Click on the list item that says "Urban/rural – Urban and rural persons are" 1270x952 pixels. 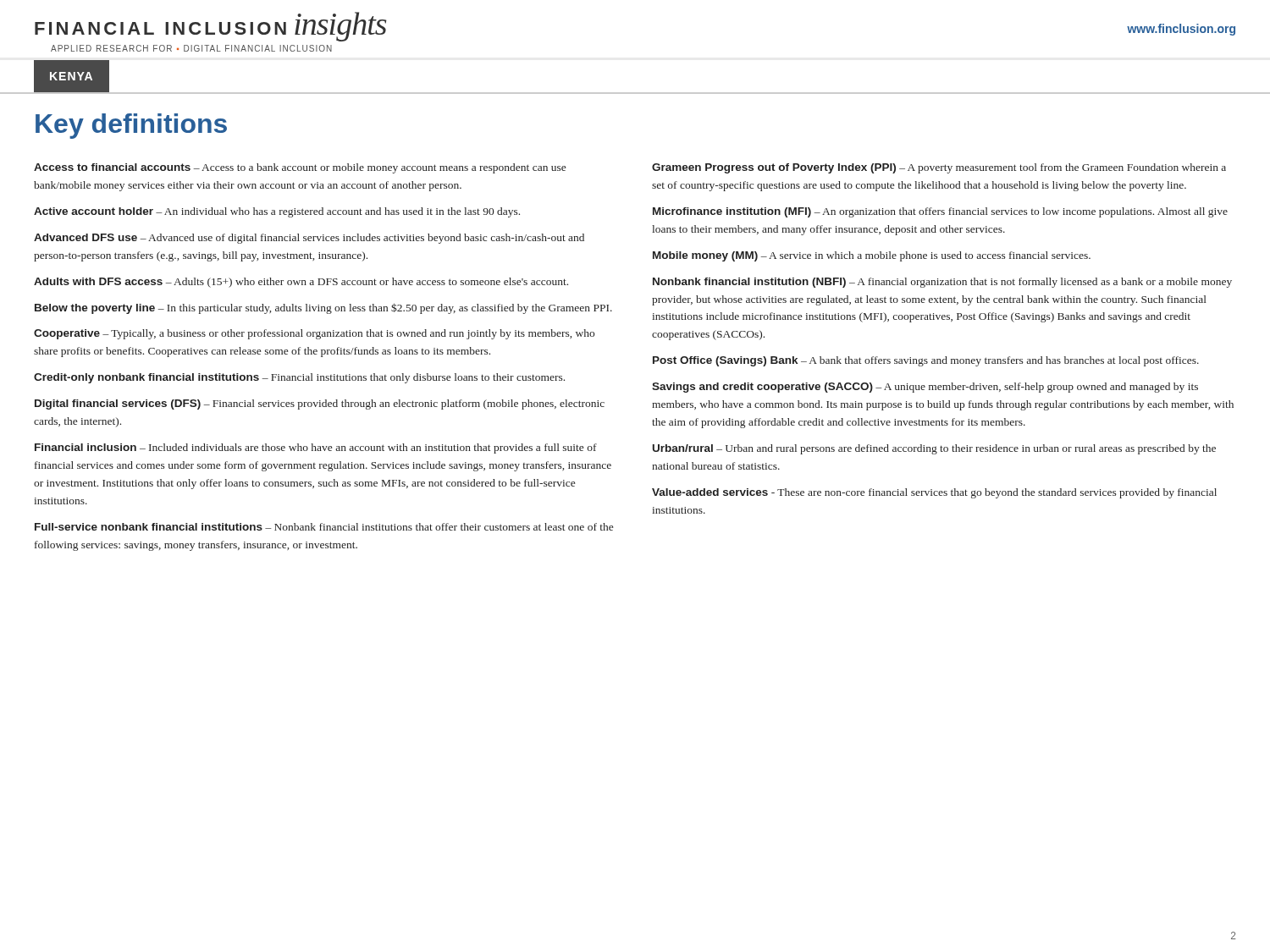click(934, 457)
